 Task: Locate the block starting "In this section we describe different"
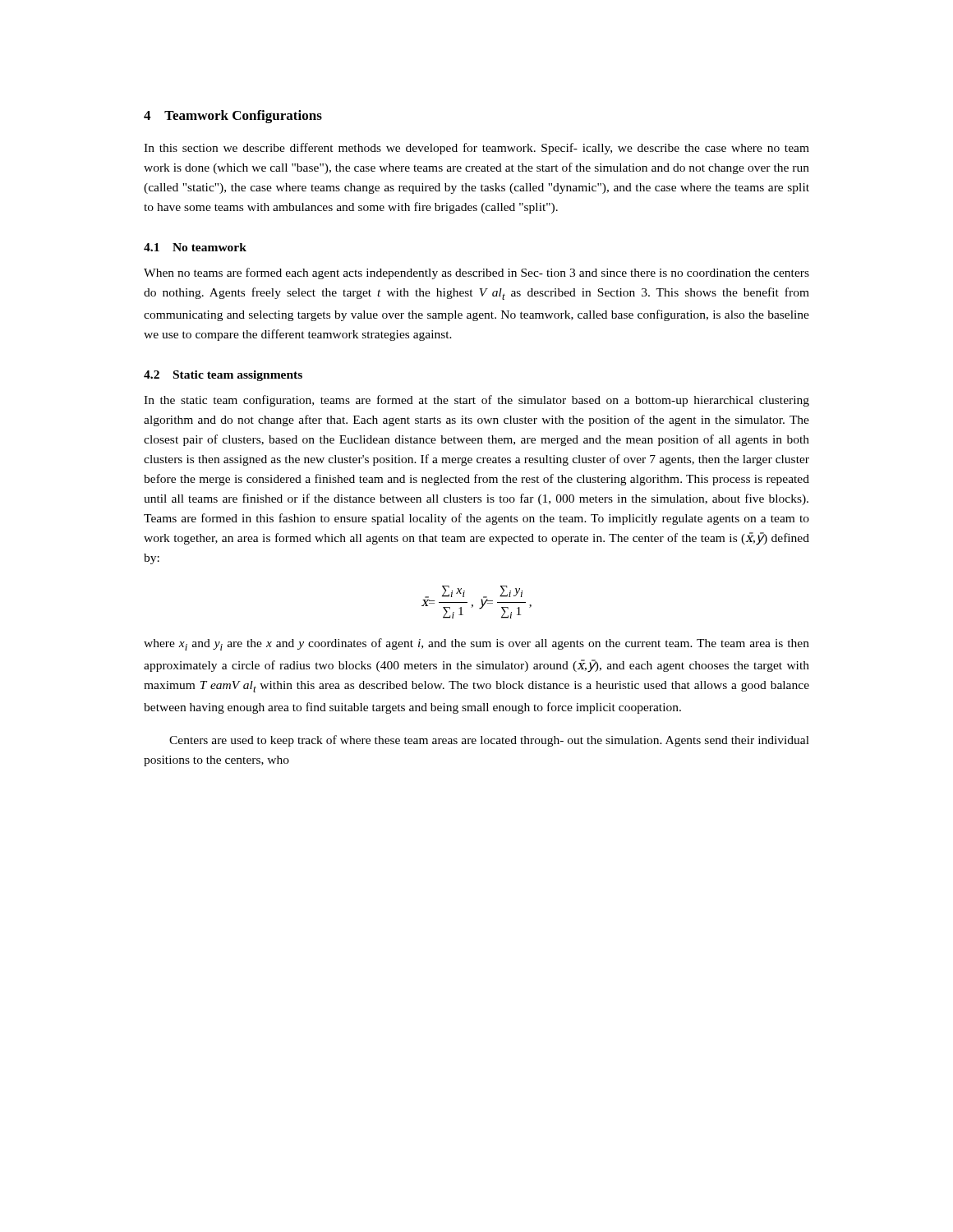(476, 177)
